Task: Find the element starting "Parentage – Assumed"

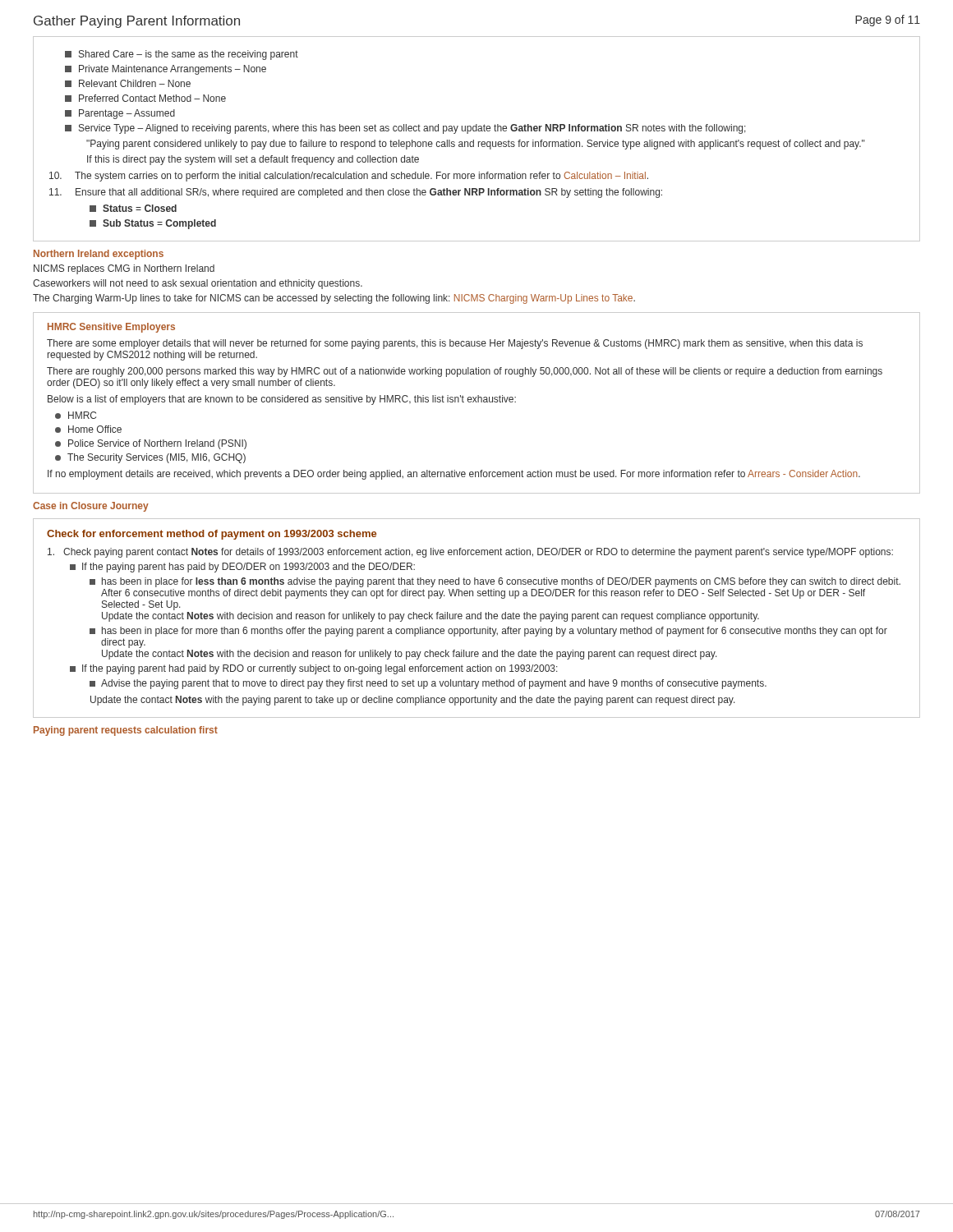Action: pos(120,113)
